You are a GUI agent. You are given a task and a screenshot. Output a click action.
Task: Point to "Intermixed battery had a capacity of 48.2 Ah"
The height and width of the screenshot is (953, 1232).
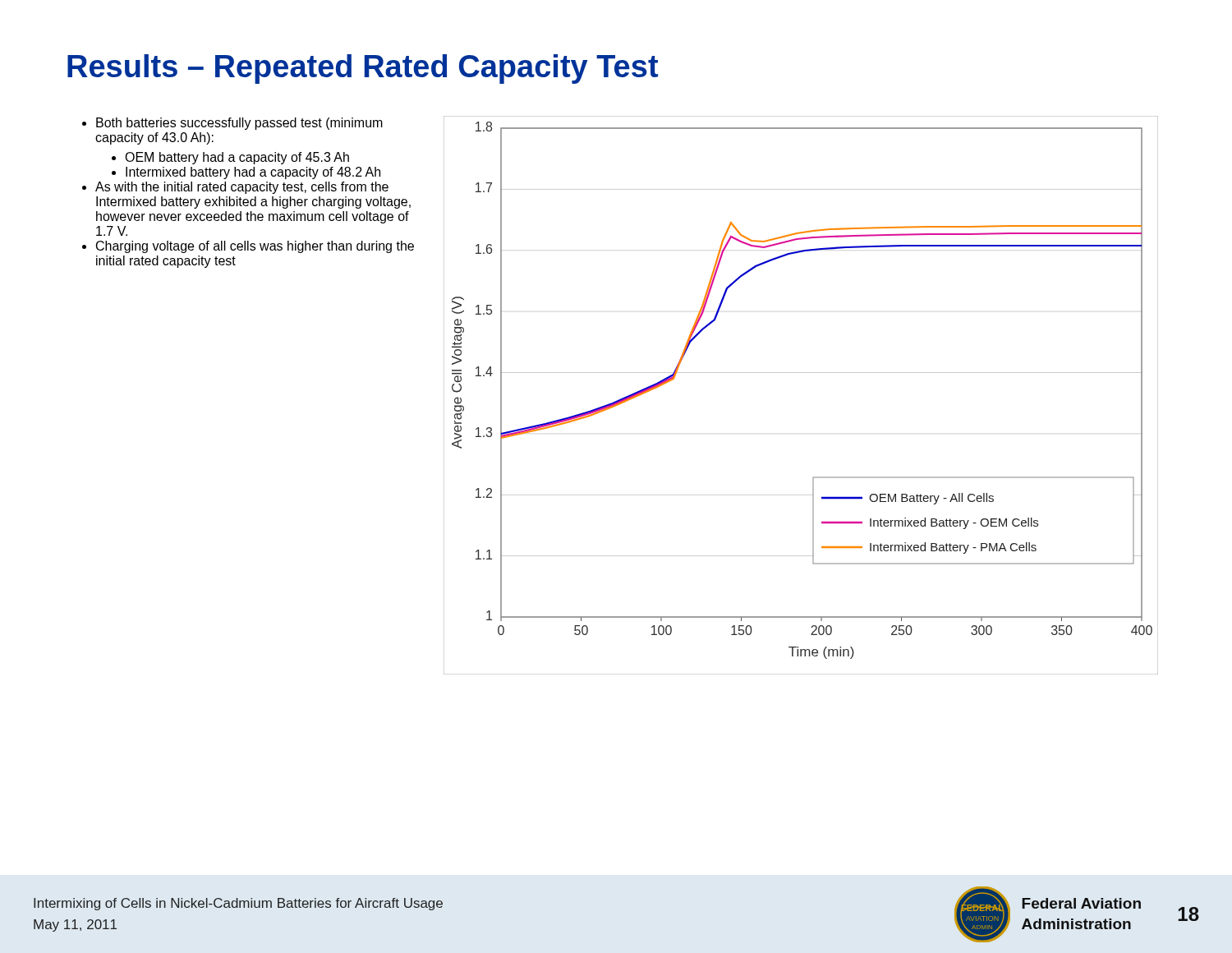[272, 173]
